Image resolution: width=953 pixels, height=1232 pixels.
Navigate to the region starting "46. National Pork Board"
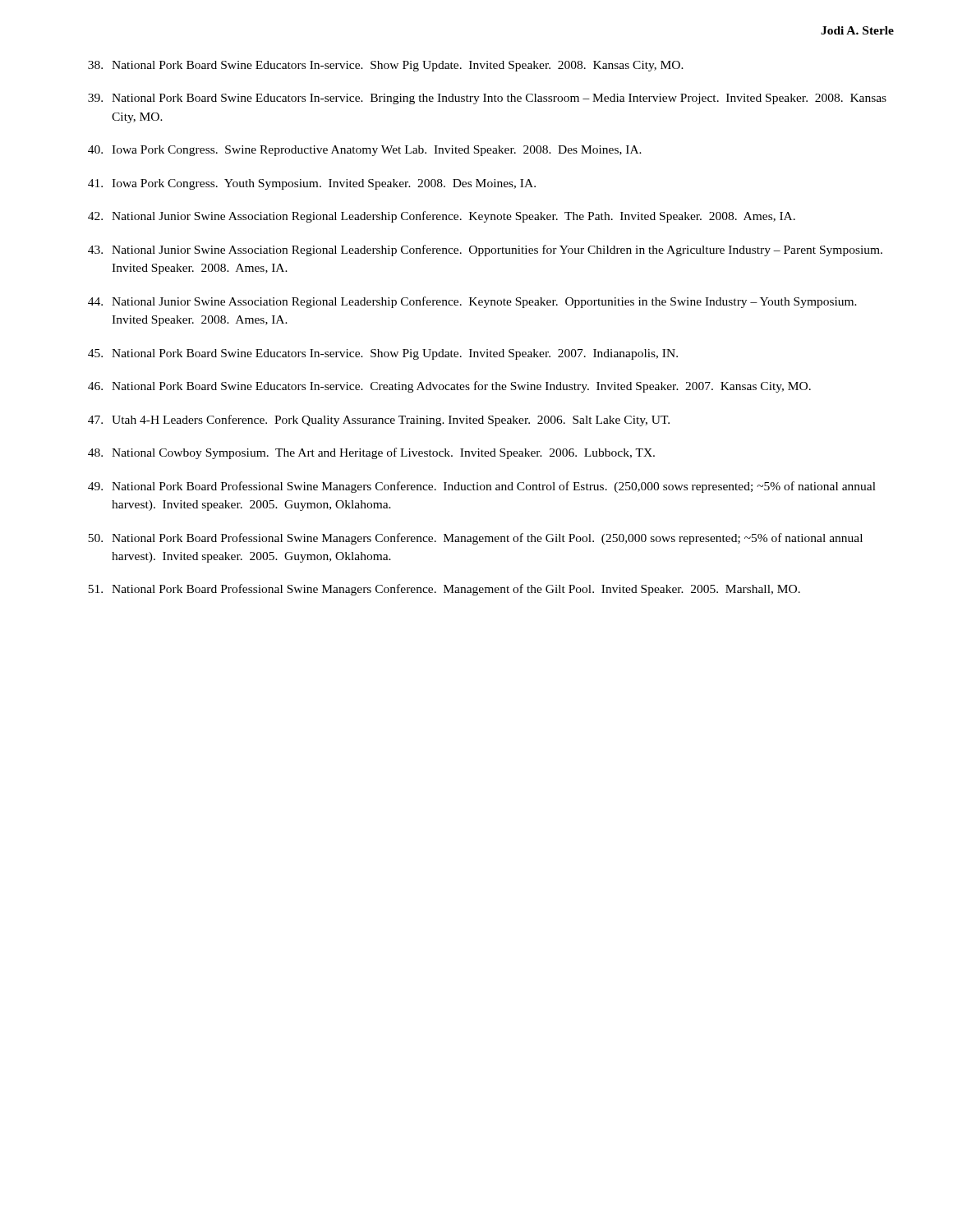pyautogui.click(x=476, y=386)
